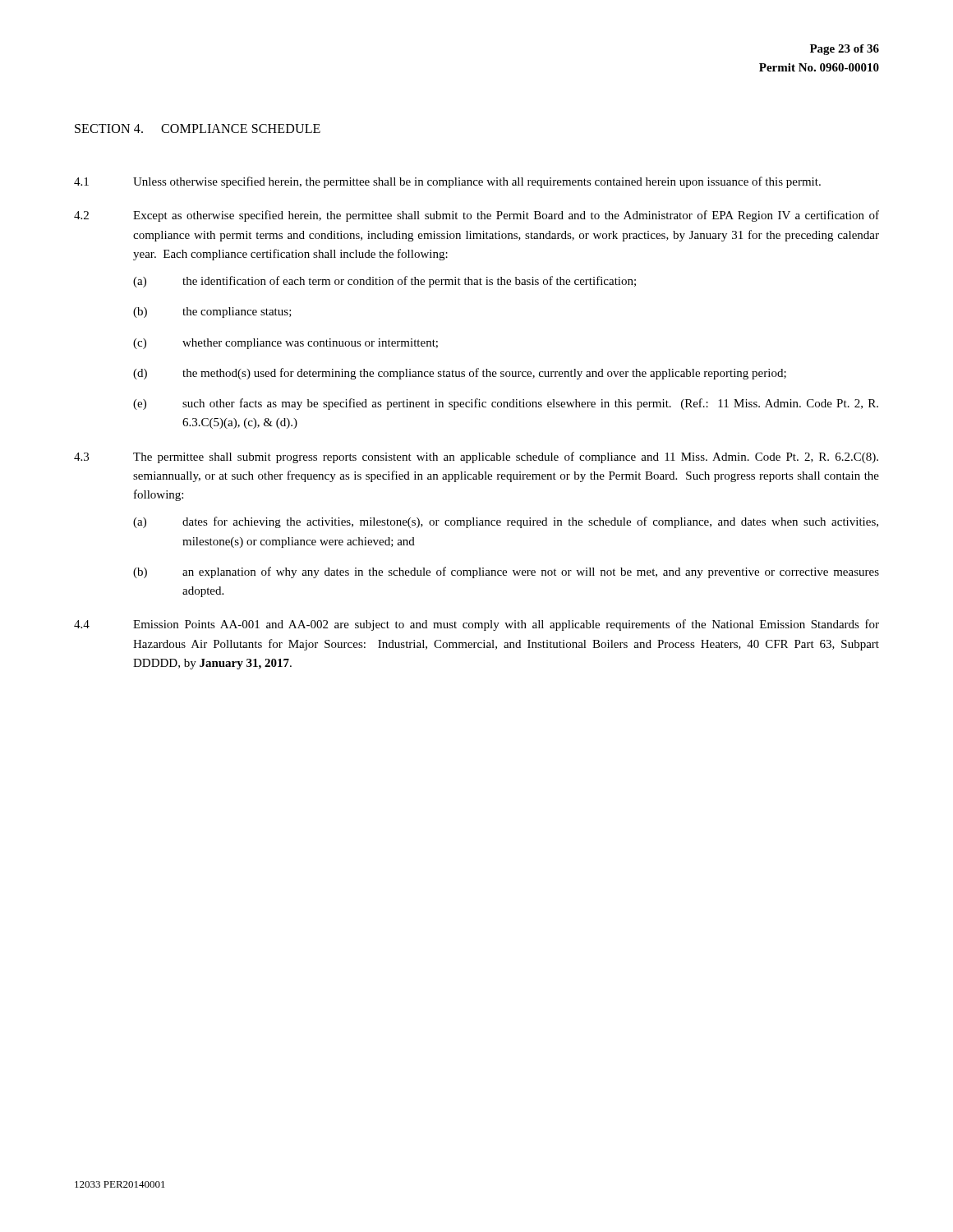Select the text block that reads "3 The permittee shall submit"
This screenshot has height=1232, width=953.
(476, 530)
